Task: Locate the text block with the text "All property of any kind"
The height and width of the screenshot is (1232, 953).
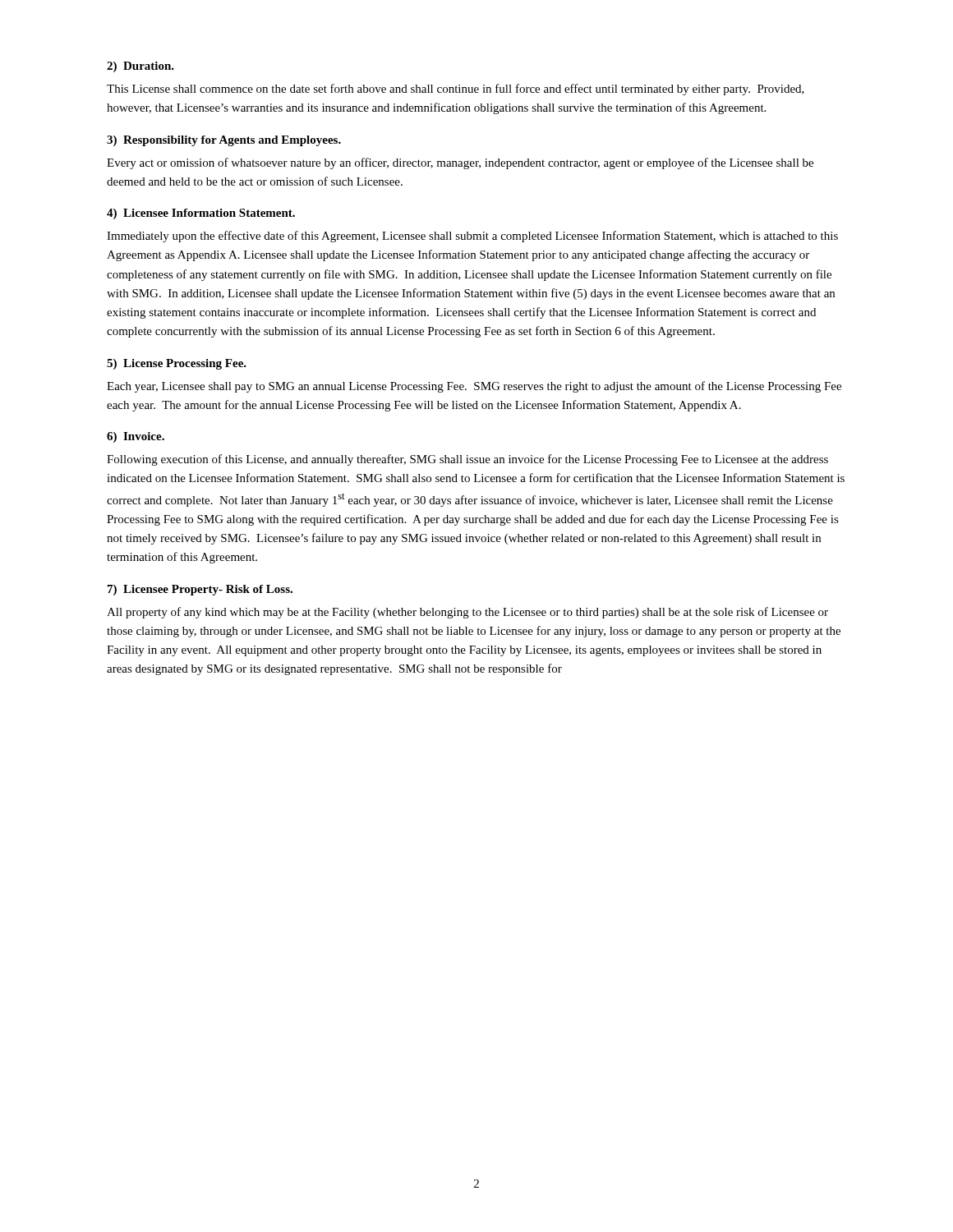Action: pyautogui.click(x=474, y=640)
